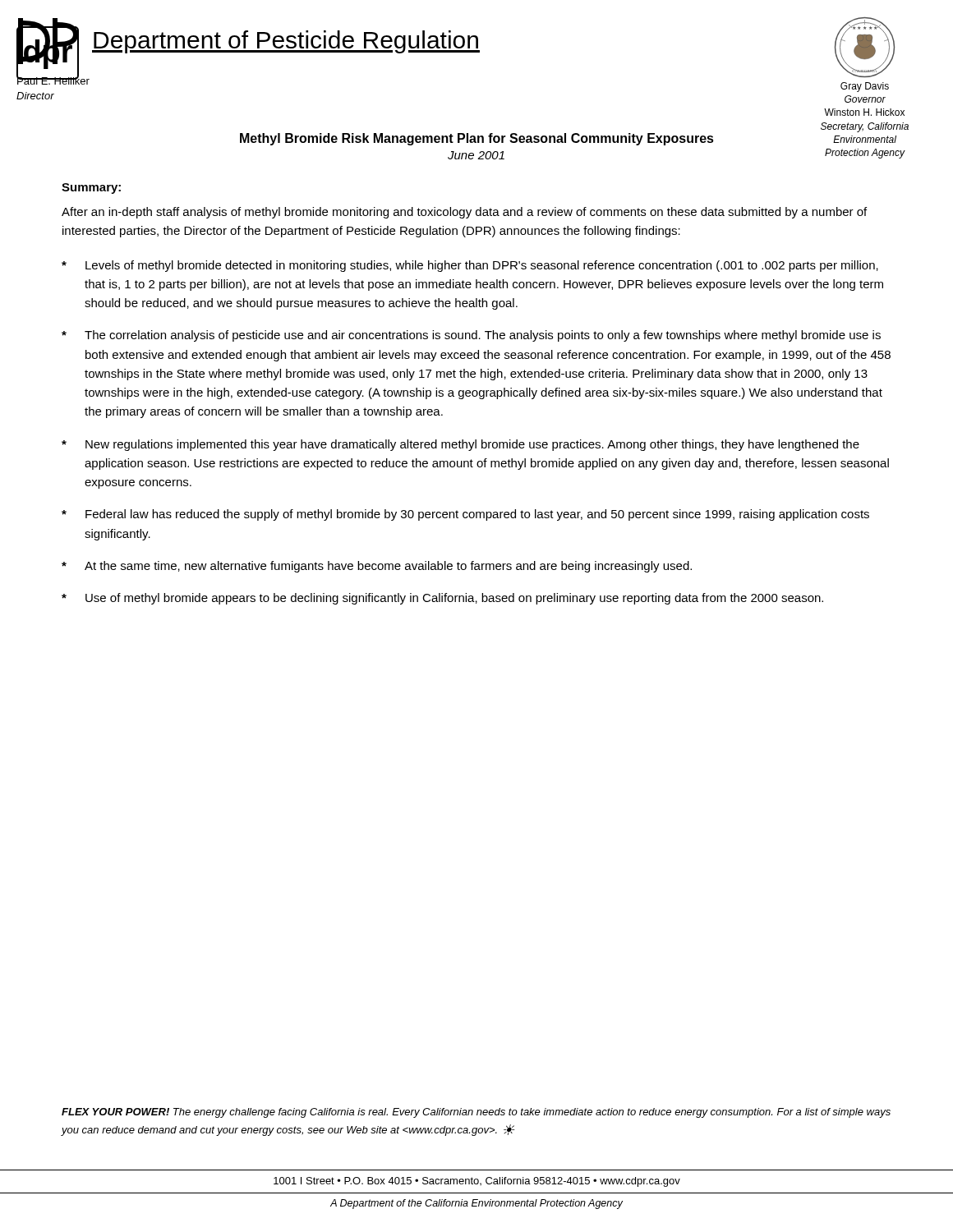
Task: Select the element starting "* The correlation analysis of"
Action: point(476,373)
